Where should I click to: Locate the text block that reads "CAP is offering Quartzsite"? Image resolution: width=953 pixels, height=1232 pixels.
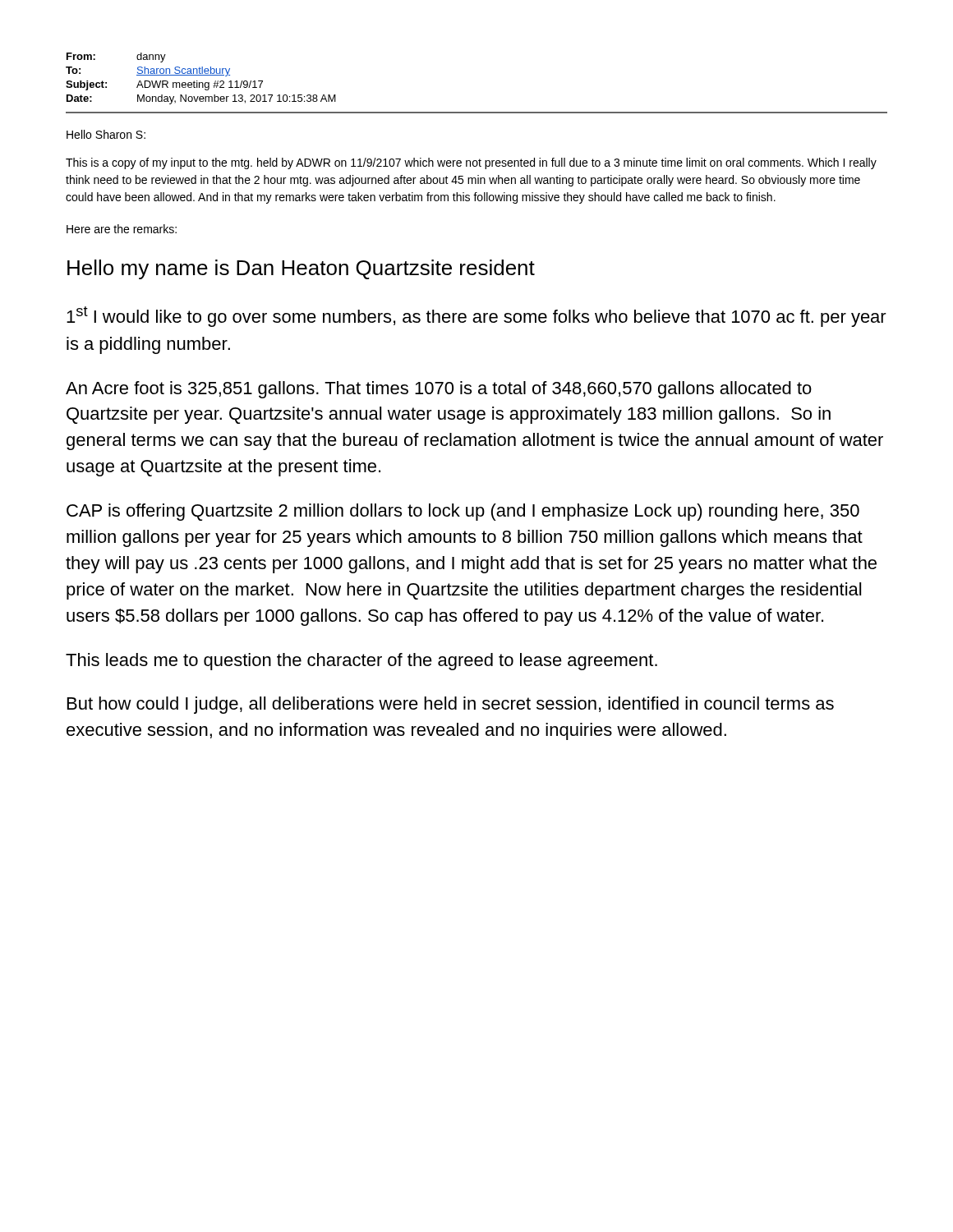[x=472, y=563]
